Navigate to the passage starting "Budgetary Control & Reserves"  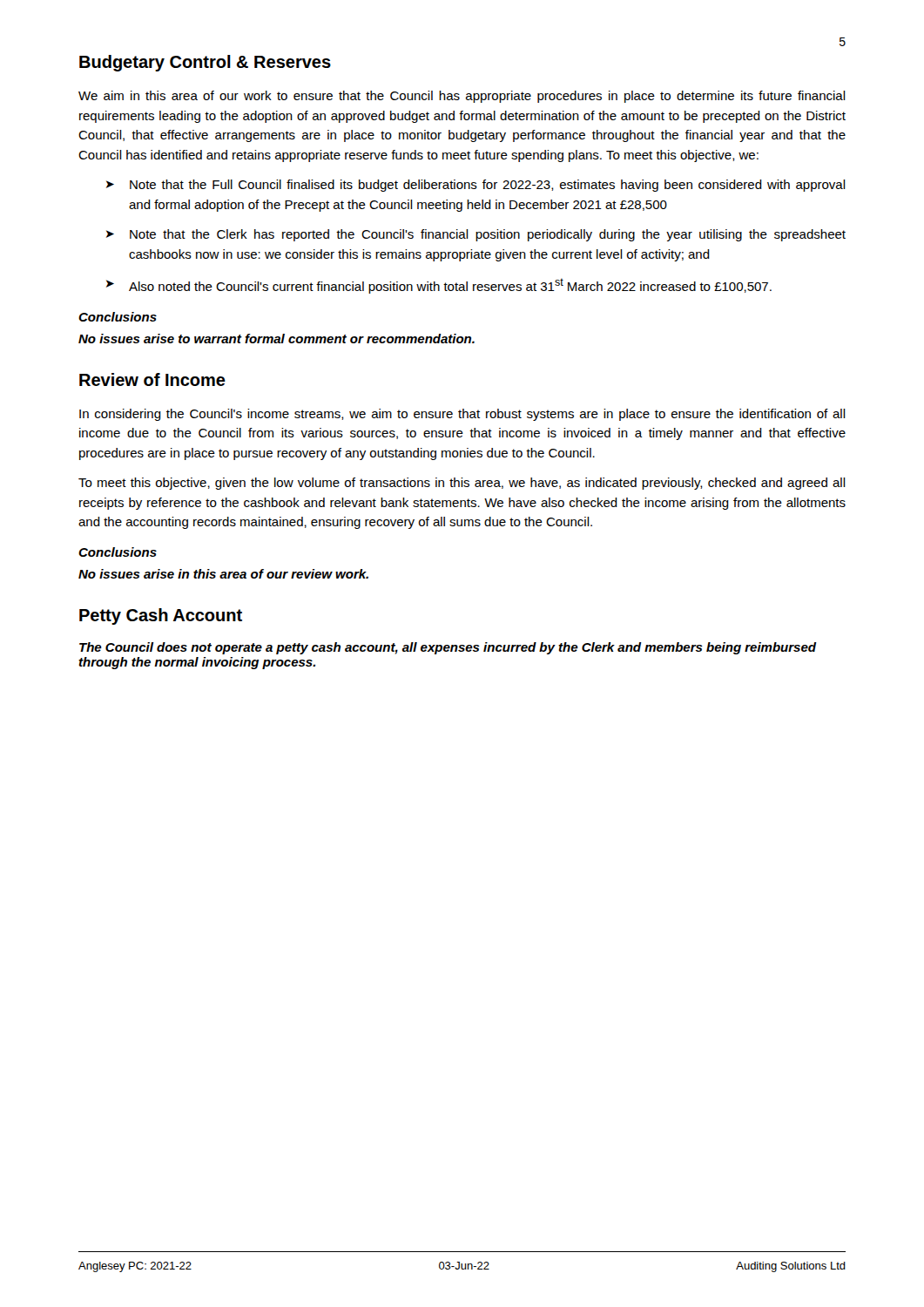pyautogui.click(x=205, y=63)
